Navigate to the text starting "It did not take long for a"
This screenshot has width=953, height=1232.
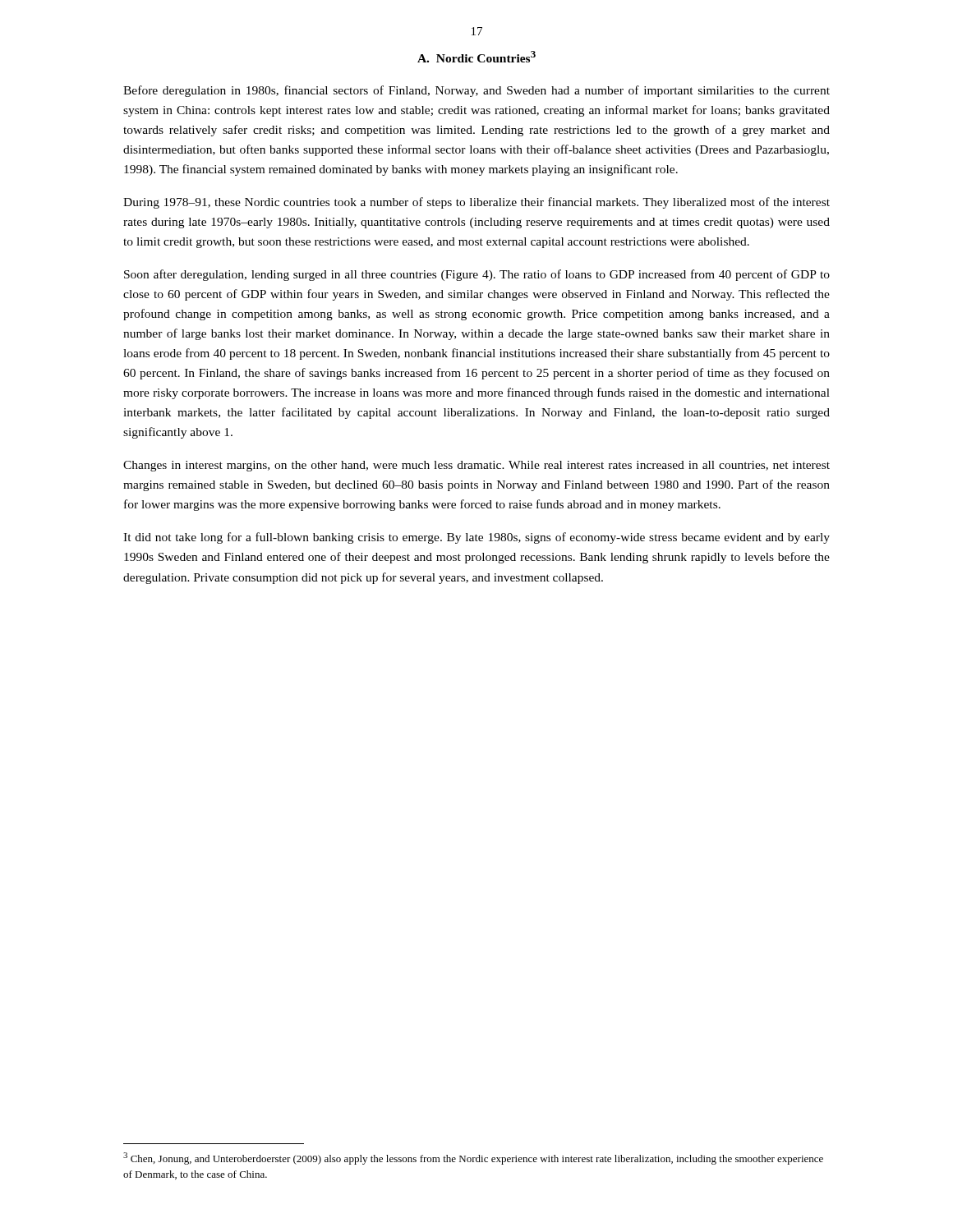(476, 557)
